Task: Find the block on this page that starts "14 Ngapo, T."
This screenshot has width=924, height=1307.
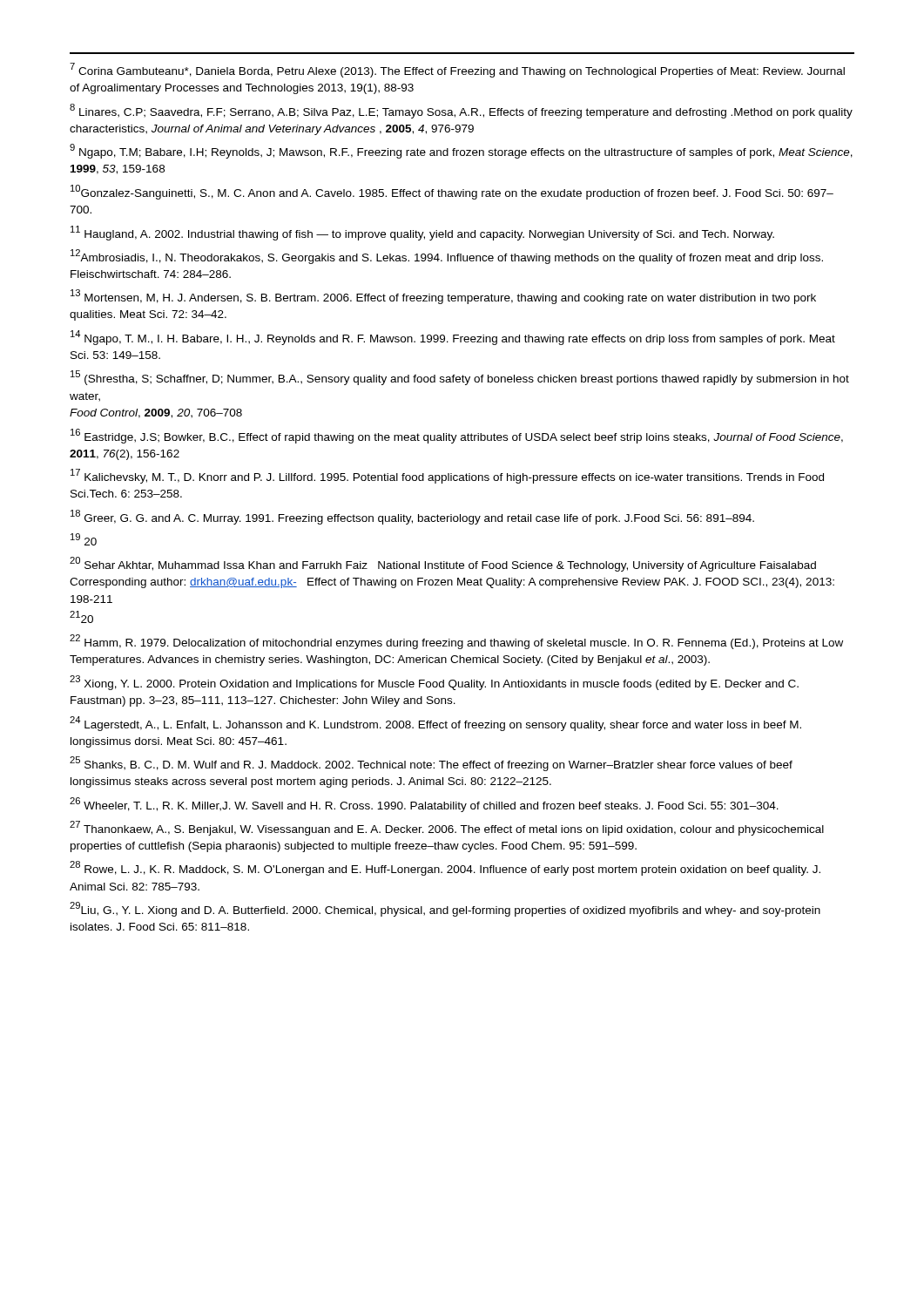Action: click(452, 345)
